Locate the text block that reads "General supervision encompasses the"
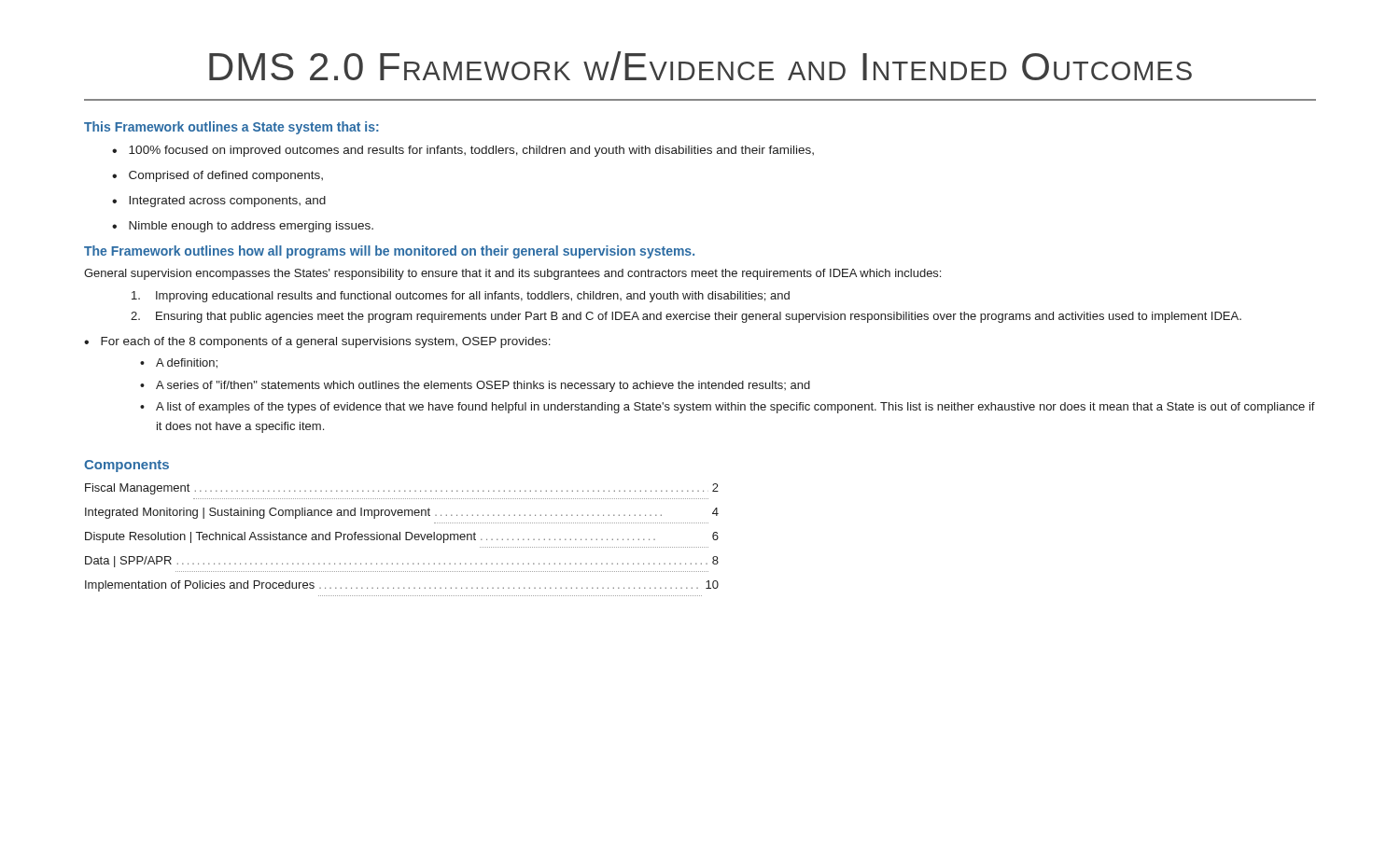Screen dimensions: 850x1400 tap(513, 273)
